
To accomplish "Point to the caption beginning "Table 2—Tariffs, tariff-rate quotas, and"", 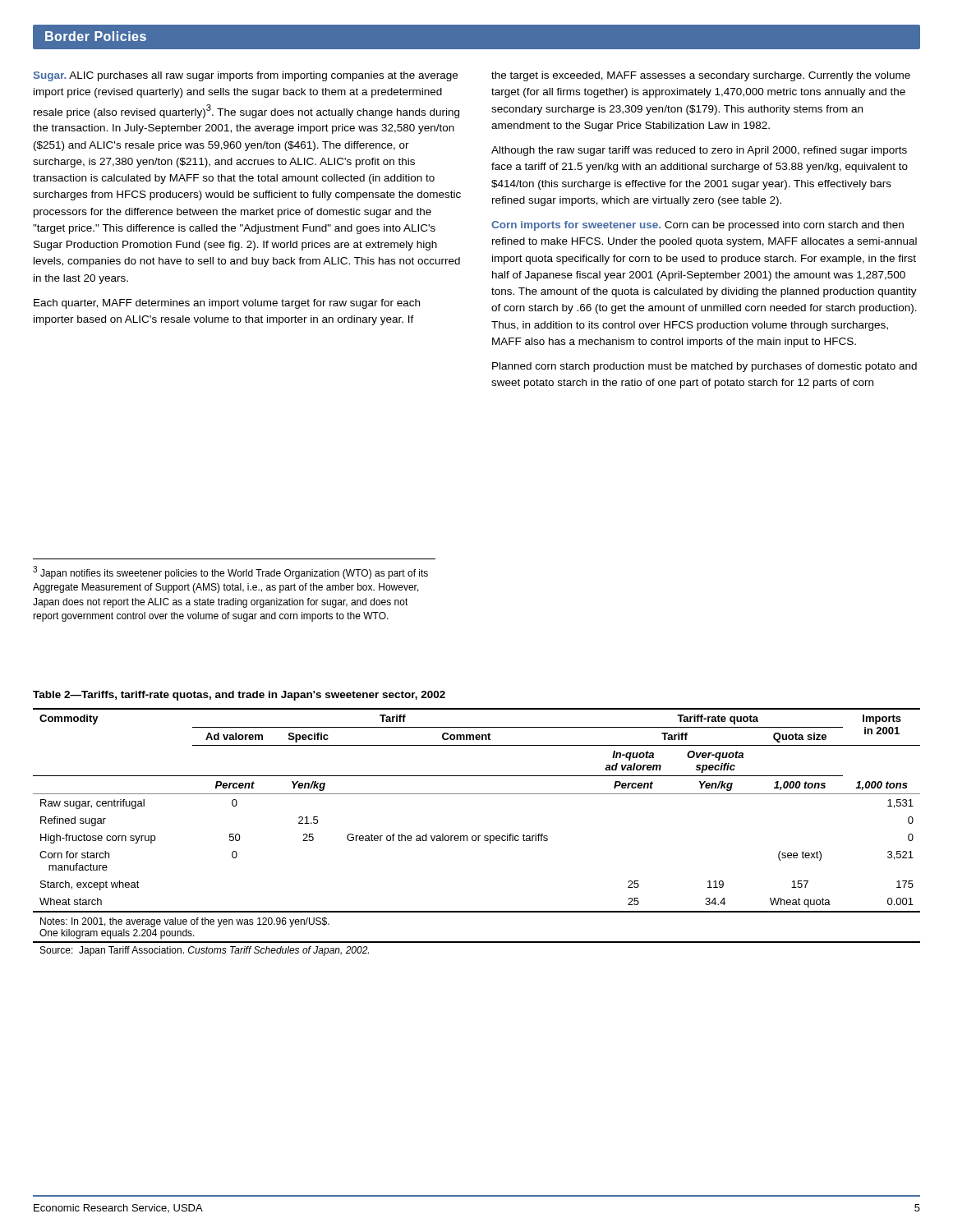I will 239,694.
